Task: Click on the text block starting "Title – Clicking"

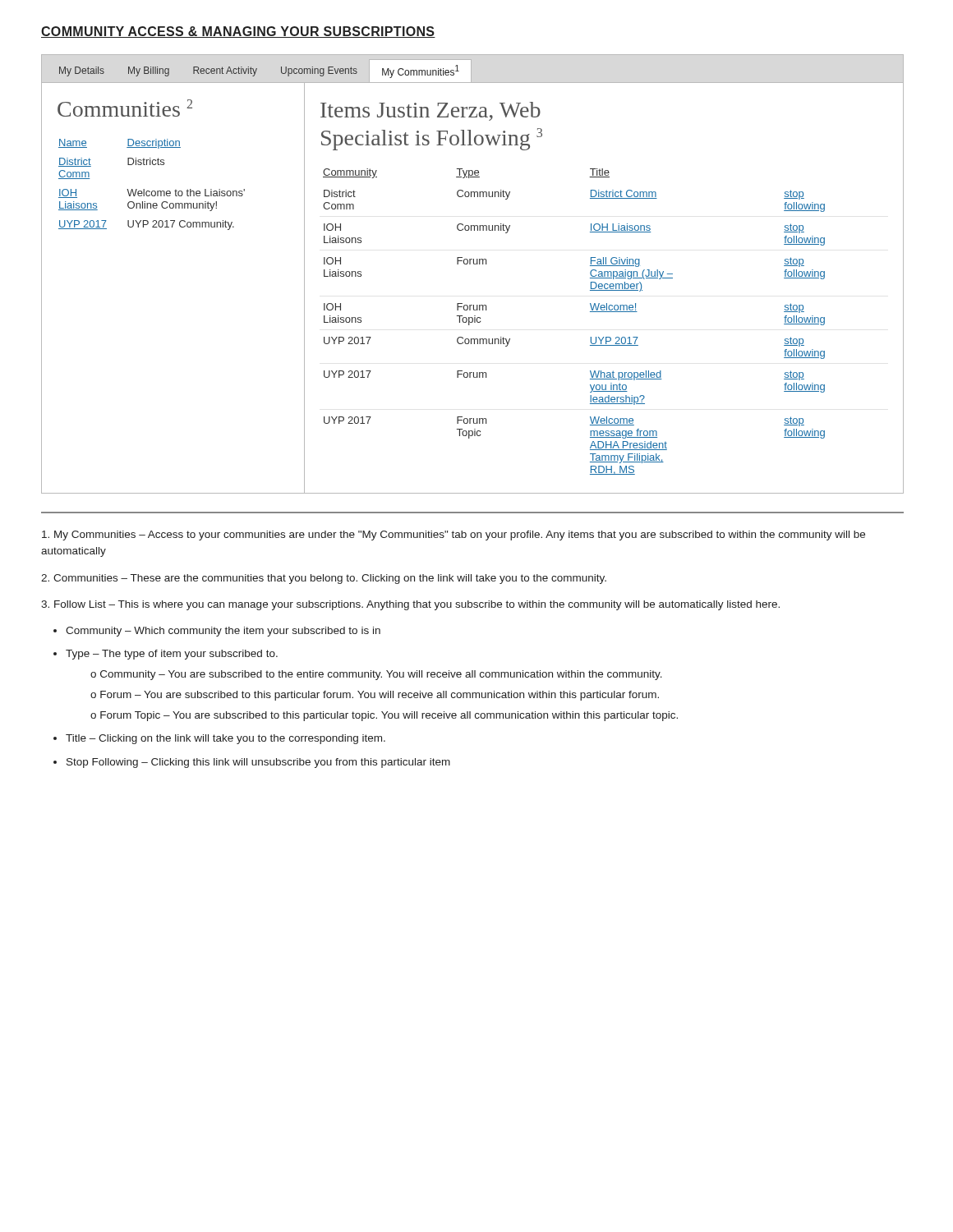Action: tap(226, 738)
